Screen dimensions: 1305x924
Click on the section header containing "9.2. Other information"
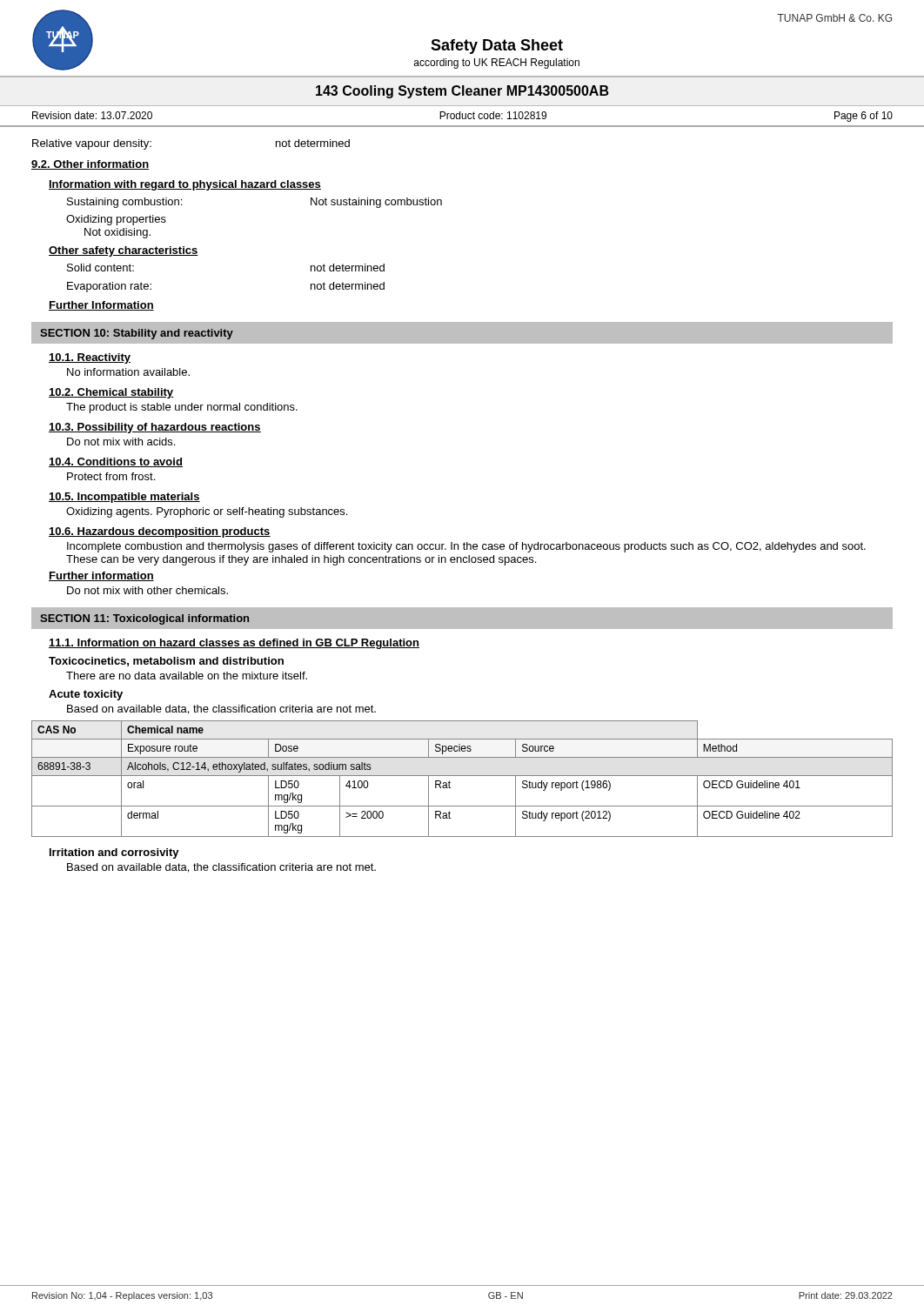(90, 164)
